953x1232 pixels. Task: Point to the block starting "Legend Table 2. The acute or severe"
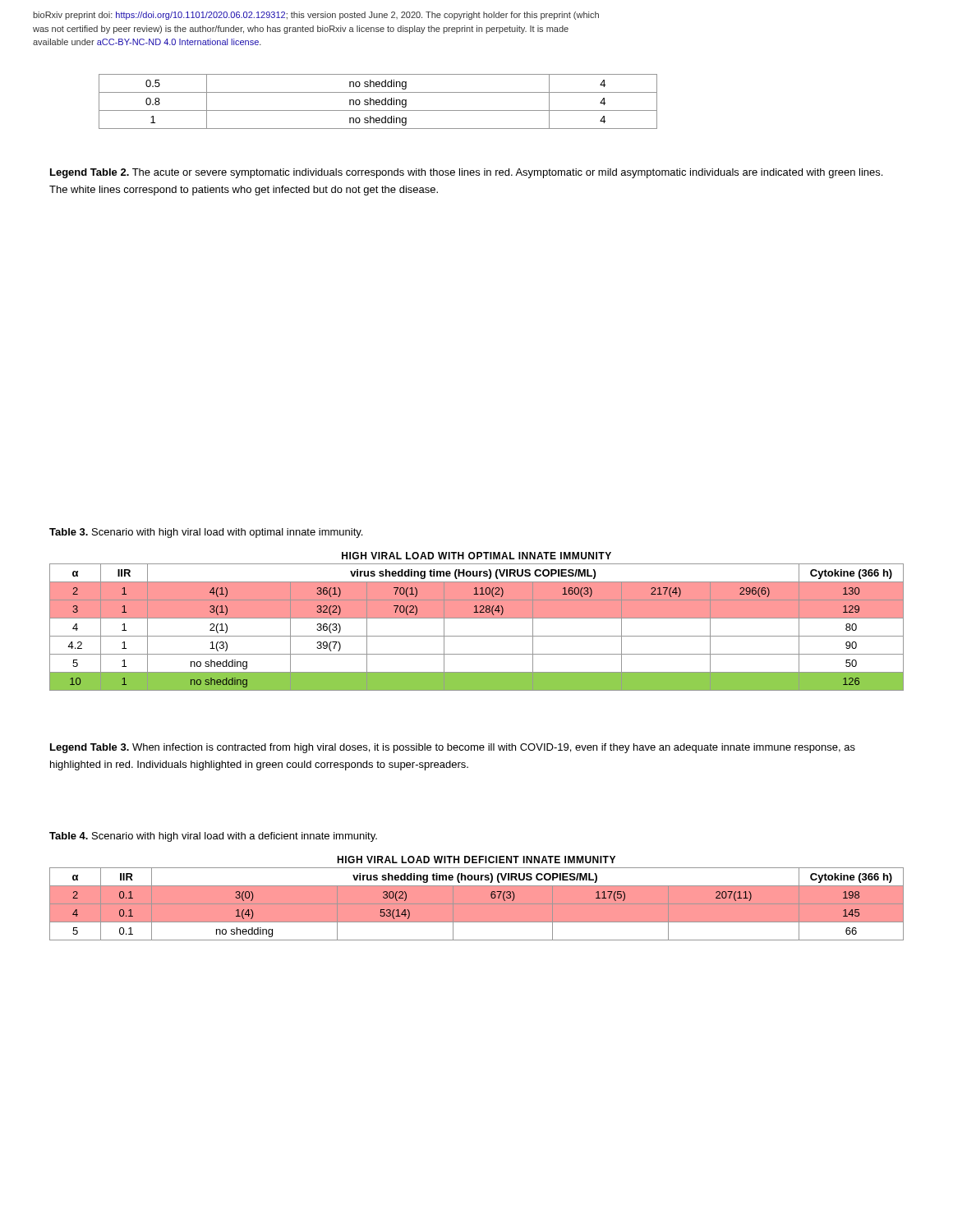[466, 181]
